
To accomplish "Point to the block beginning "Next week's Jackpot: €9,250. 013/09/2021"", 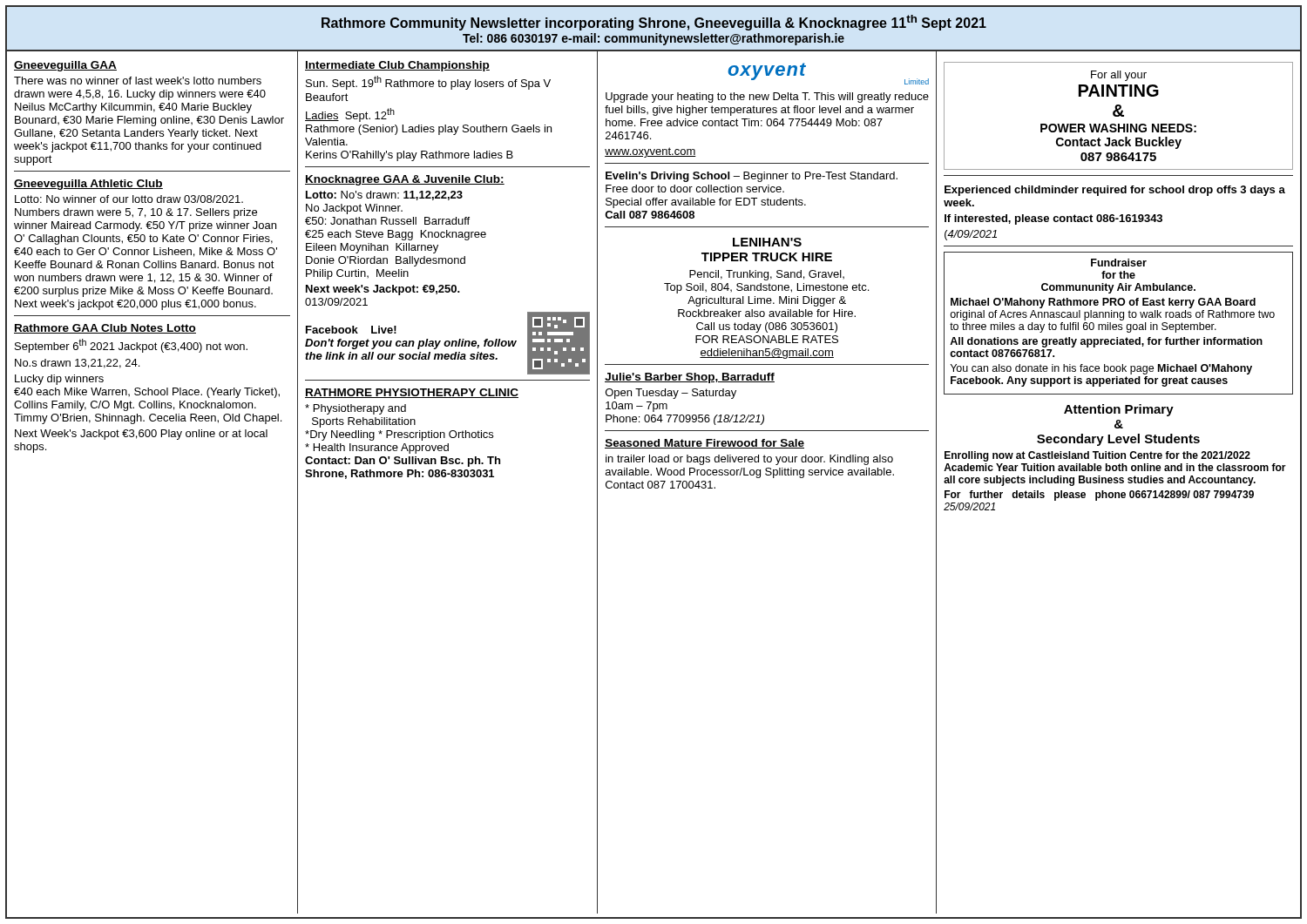I will click(x=383, y=290).
